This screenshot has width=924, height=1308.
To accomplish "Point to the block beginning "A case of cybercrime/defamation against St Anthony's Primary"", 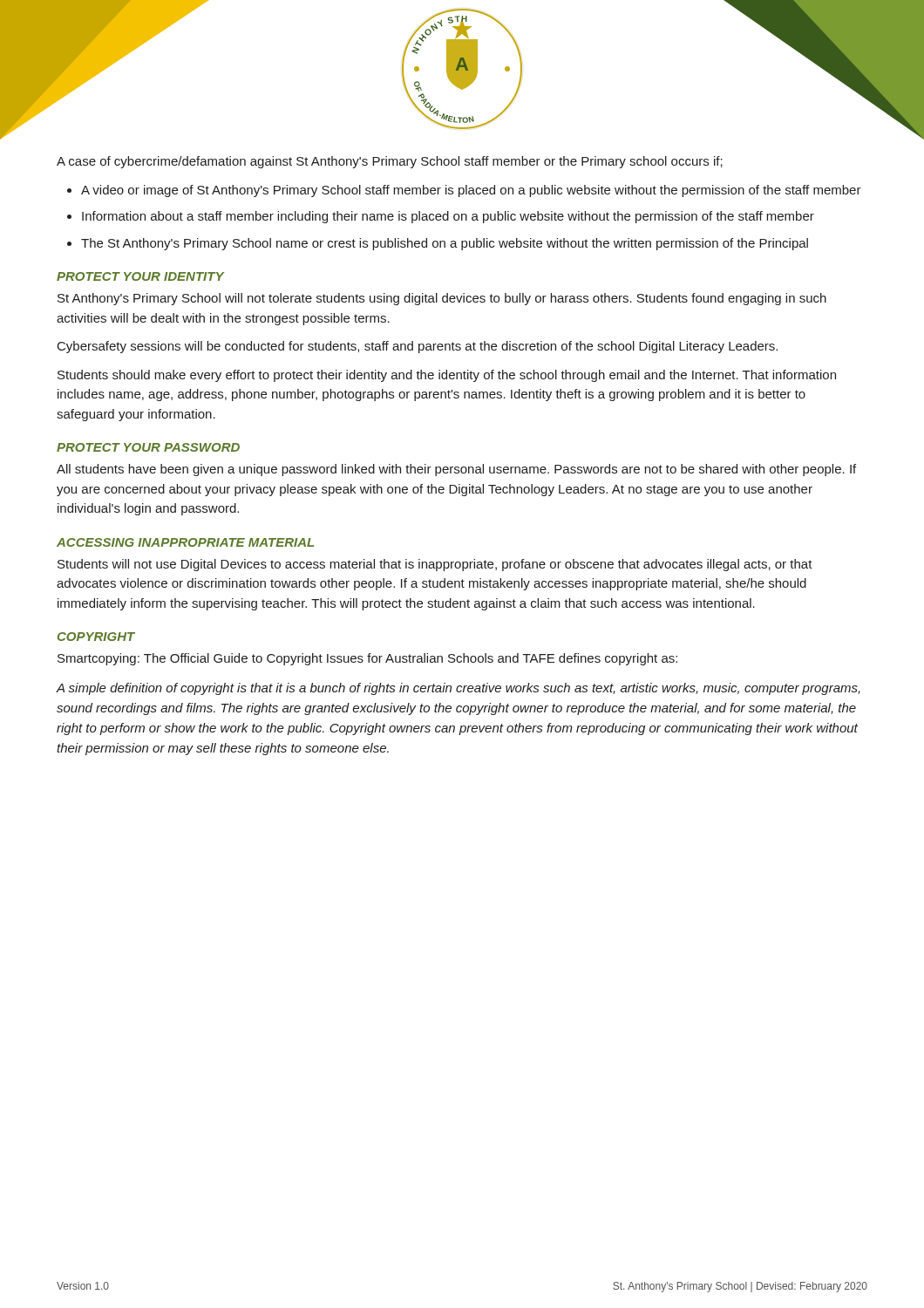I will click(x=390, y=161).
